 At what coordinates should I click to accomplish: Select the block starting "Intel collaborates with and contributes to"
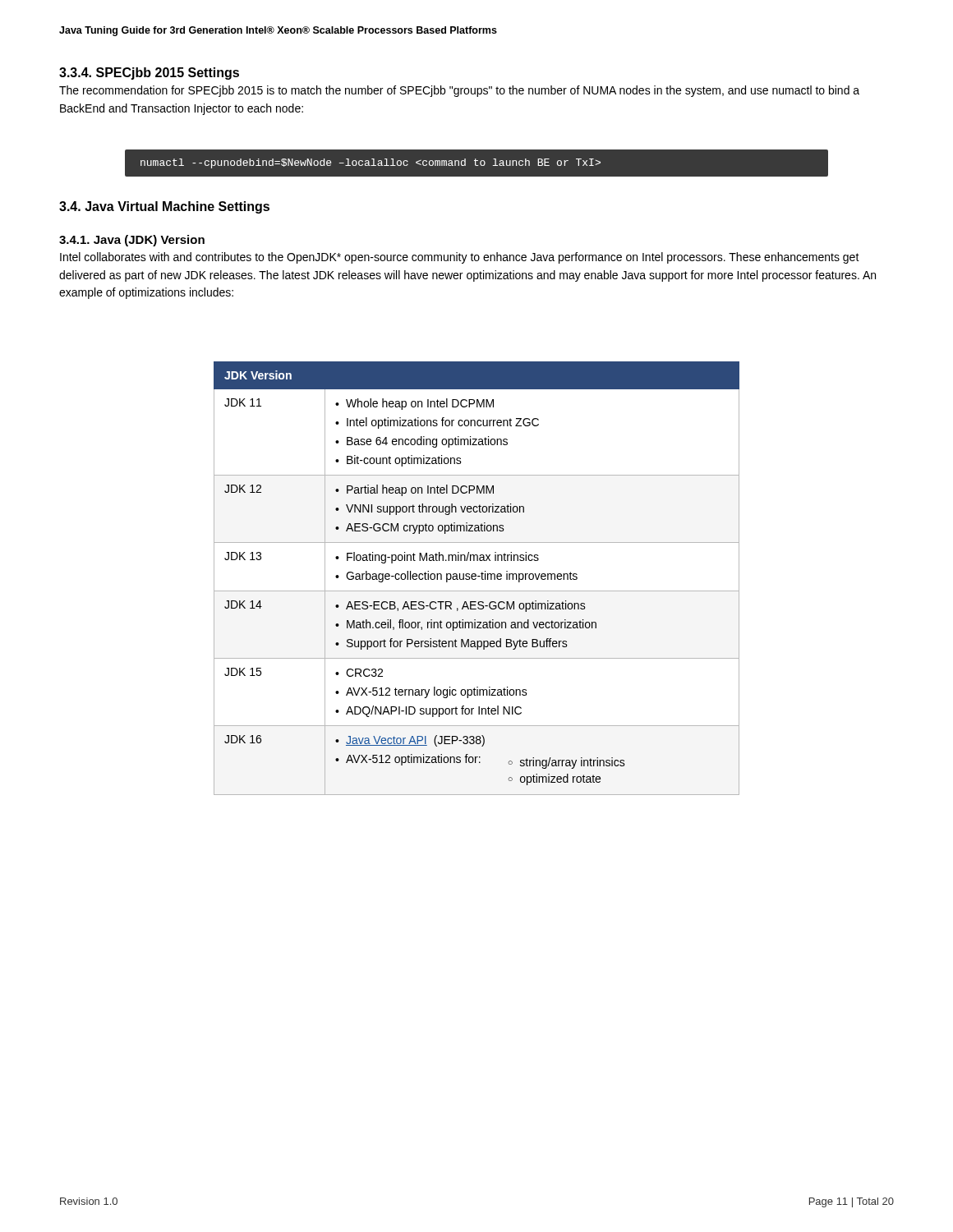tap(476, 276)
